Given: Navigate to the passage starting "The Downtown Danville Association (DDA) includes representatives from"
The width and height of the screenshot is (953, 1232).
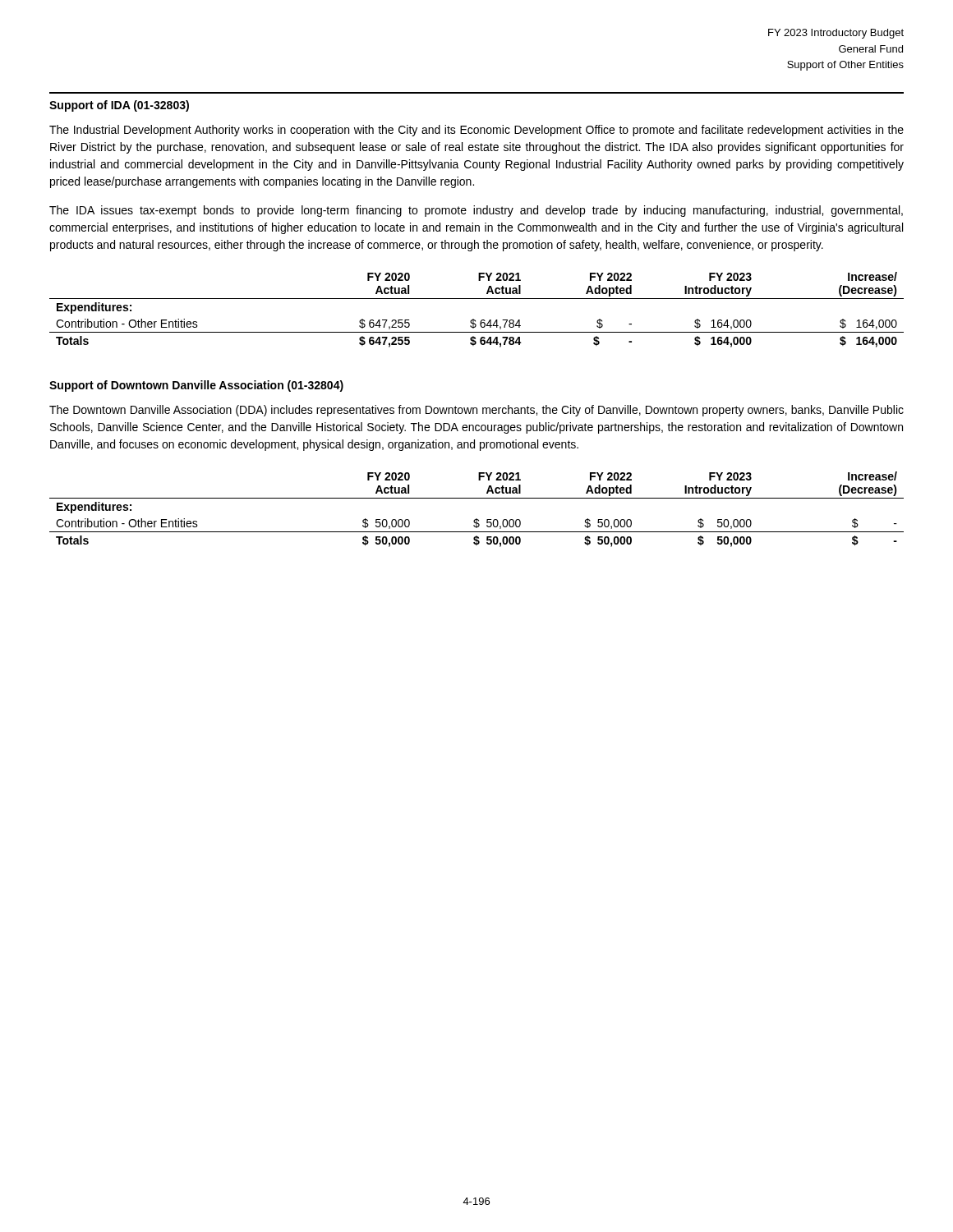Looking at the screenshot, I should pyautogui.click(x=476, y=427).
